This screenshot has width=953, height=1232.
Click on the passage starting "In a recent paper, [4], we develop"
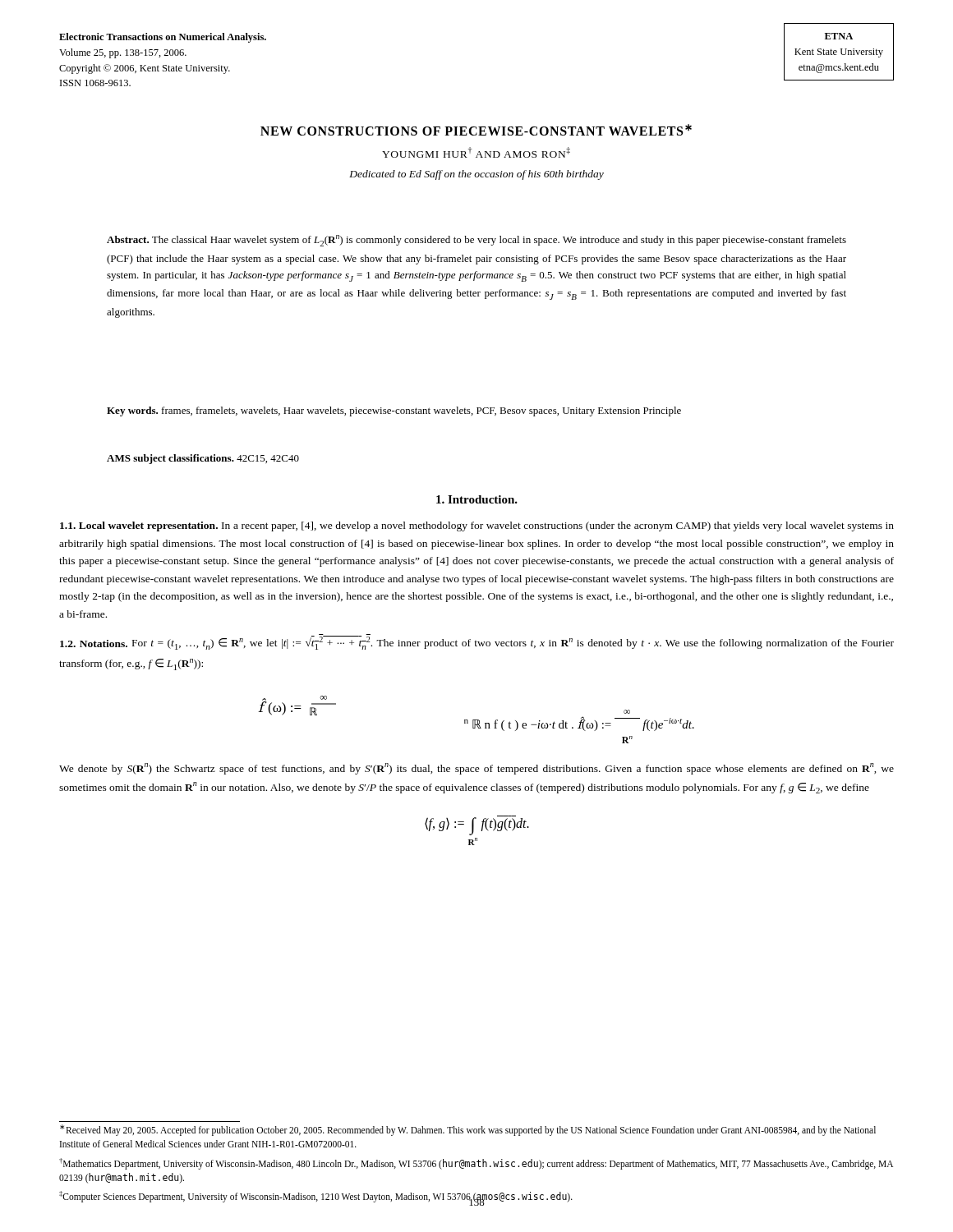477,570
